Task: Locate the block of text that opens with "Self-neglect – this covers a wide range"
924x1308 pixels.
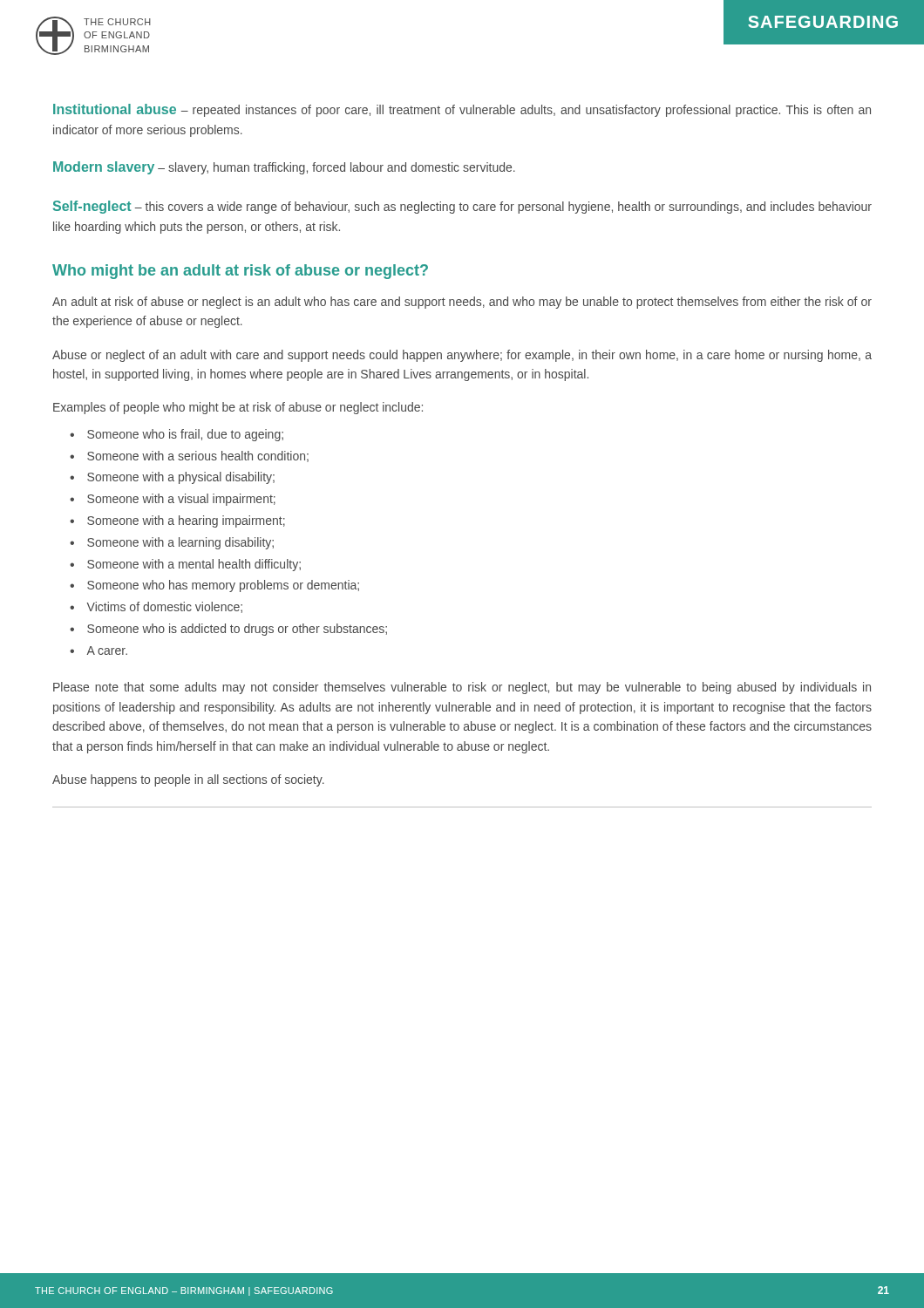Action: click(x=462, y=217)
